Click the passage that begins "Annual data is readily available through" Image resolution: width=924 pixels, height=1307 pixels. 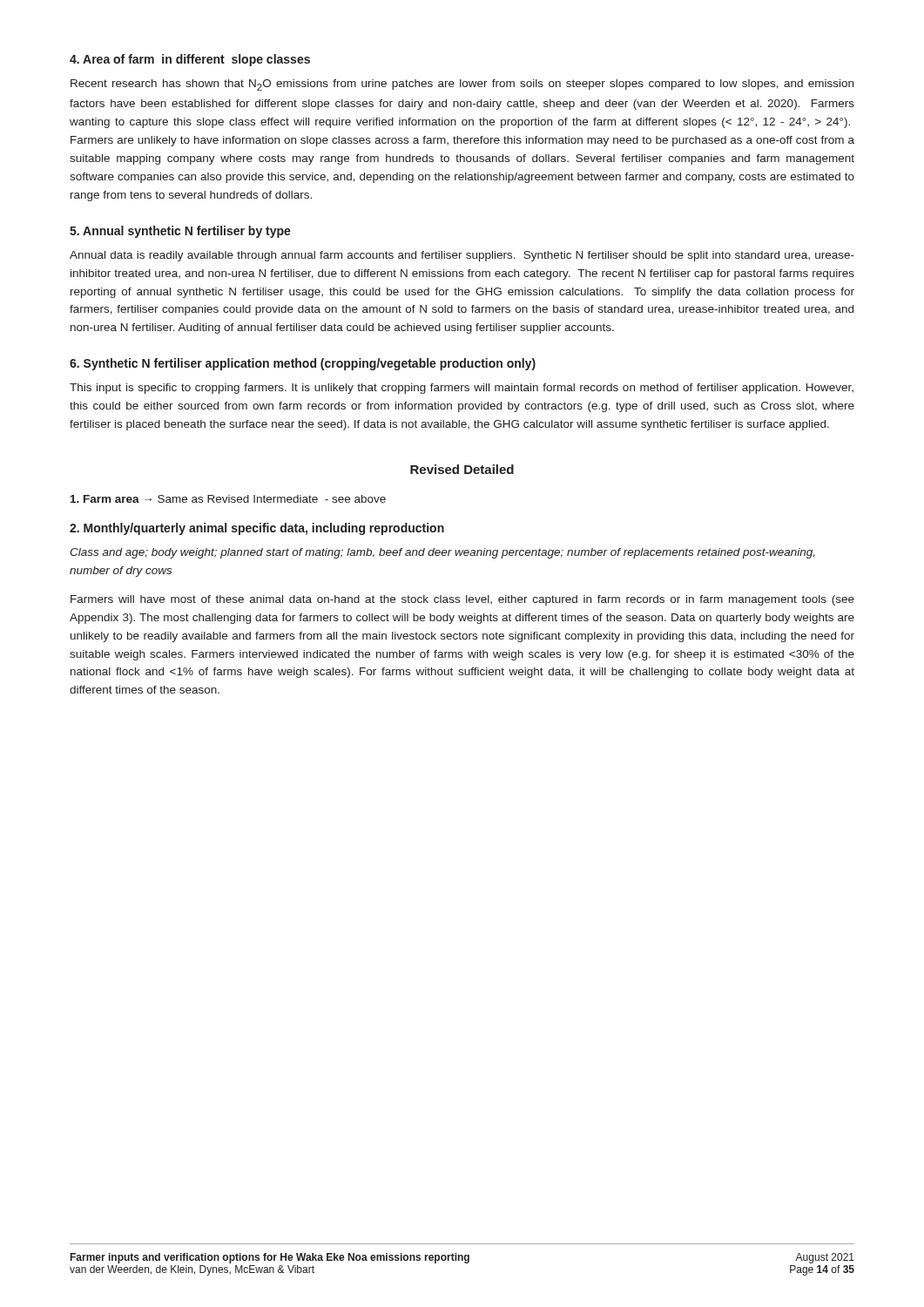point(462,291)
